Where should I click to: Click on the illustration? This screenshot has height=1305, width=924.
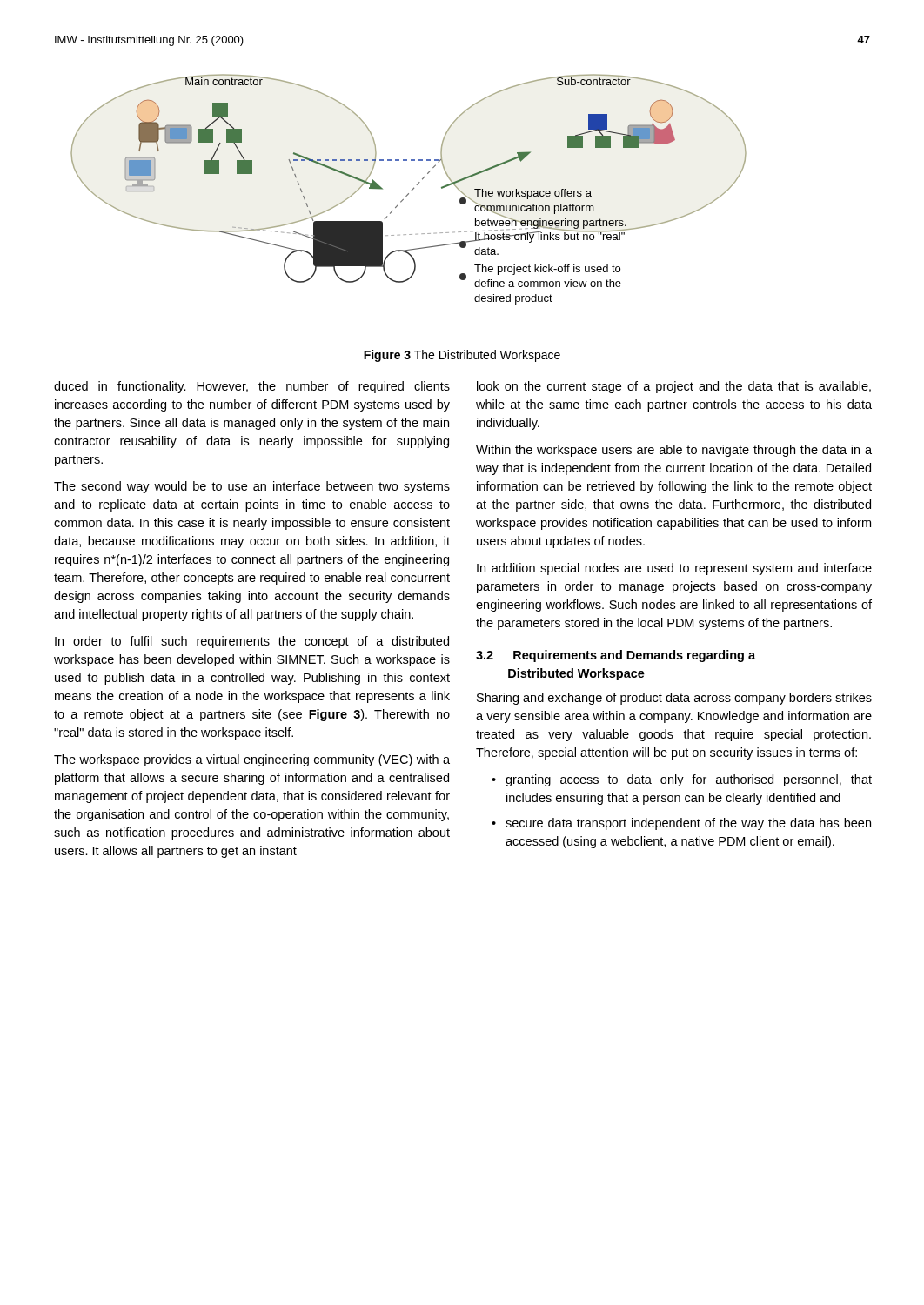462,205
